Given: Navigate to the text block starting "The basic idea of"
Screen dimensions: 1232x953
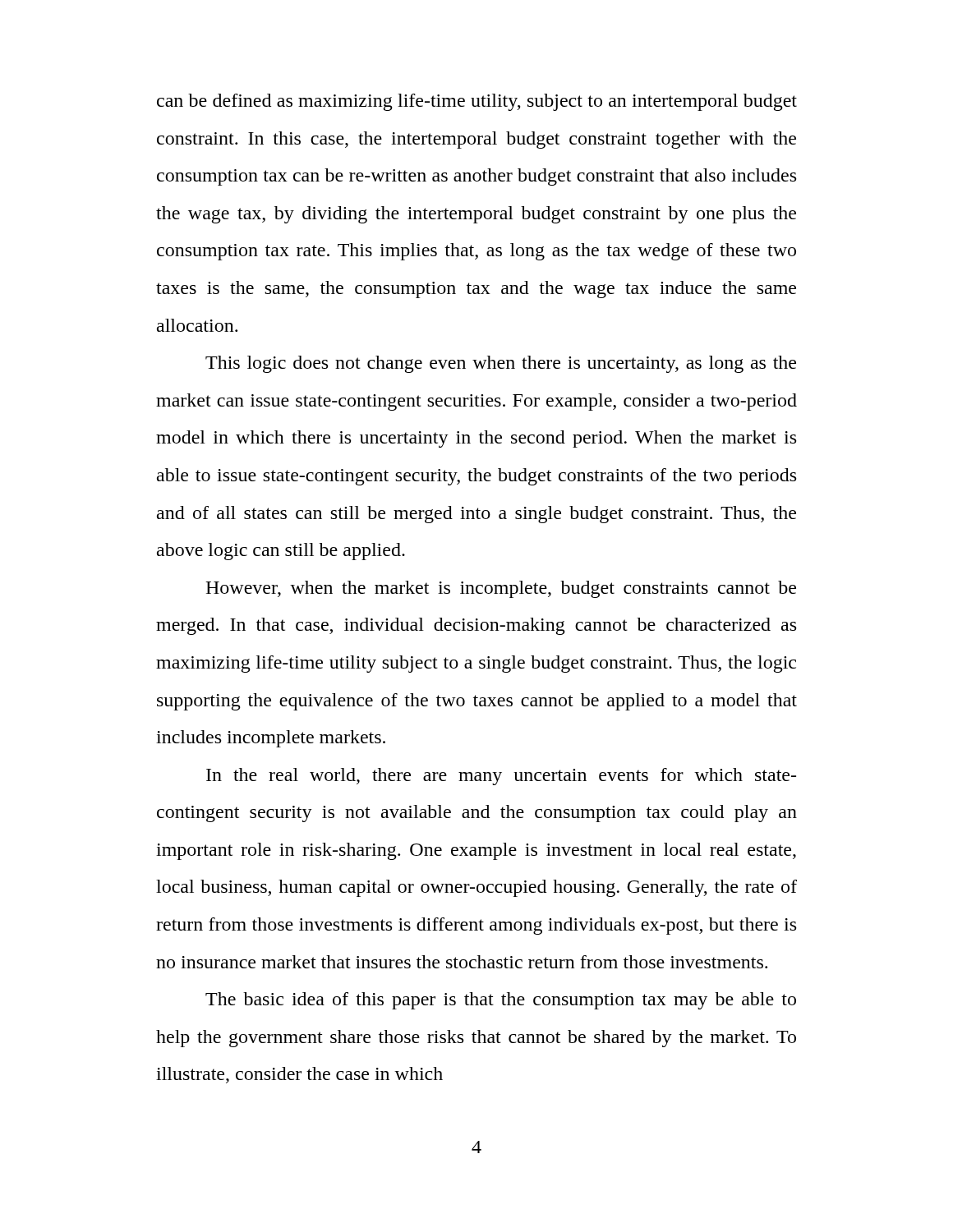Looking at the screenshot, I should (476, 1037).
